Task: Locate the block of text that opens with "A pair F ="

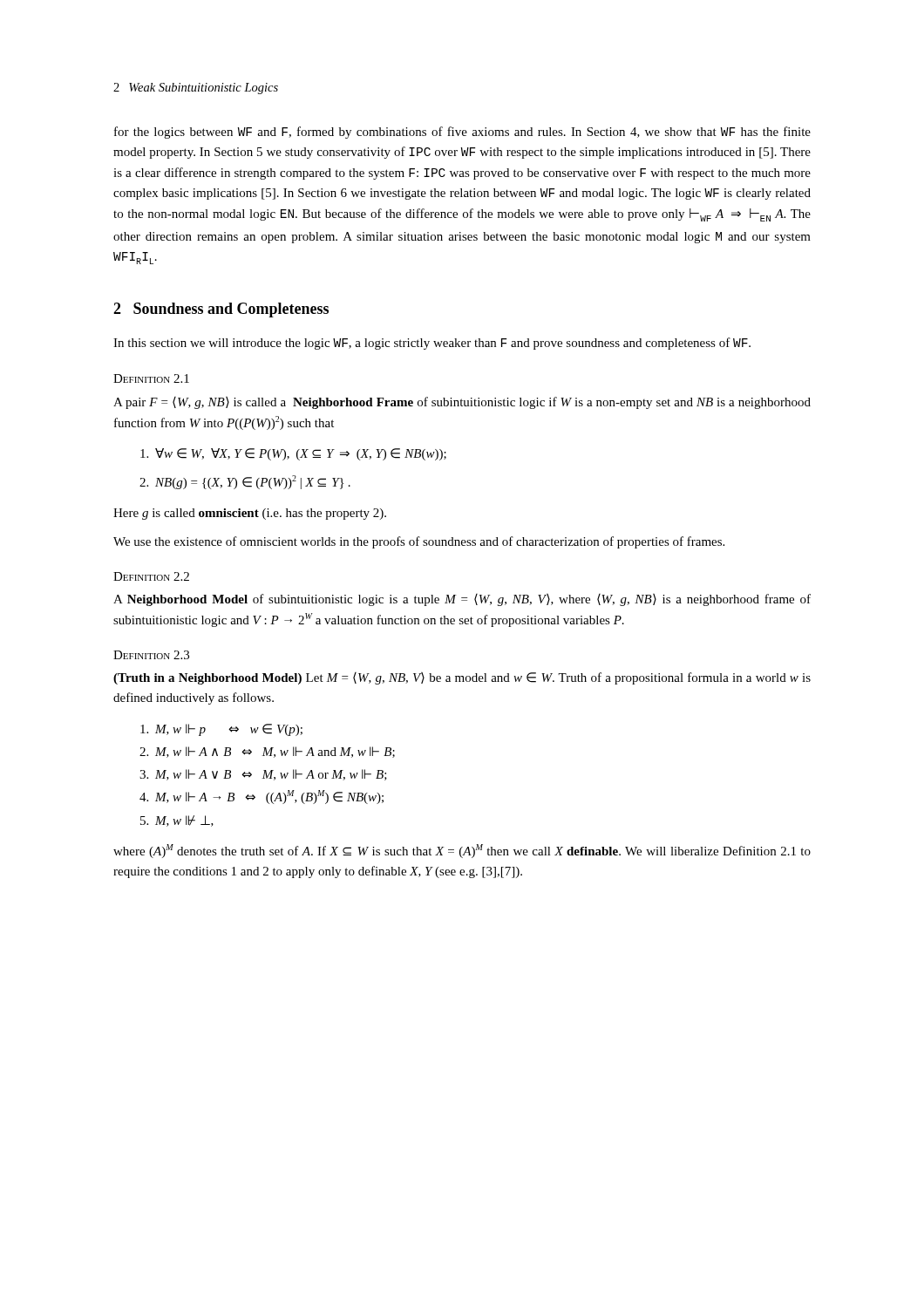Action: [462, 412]
